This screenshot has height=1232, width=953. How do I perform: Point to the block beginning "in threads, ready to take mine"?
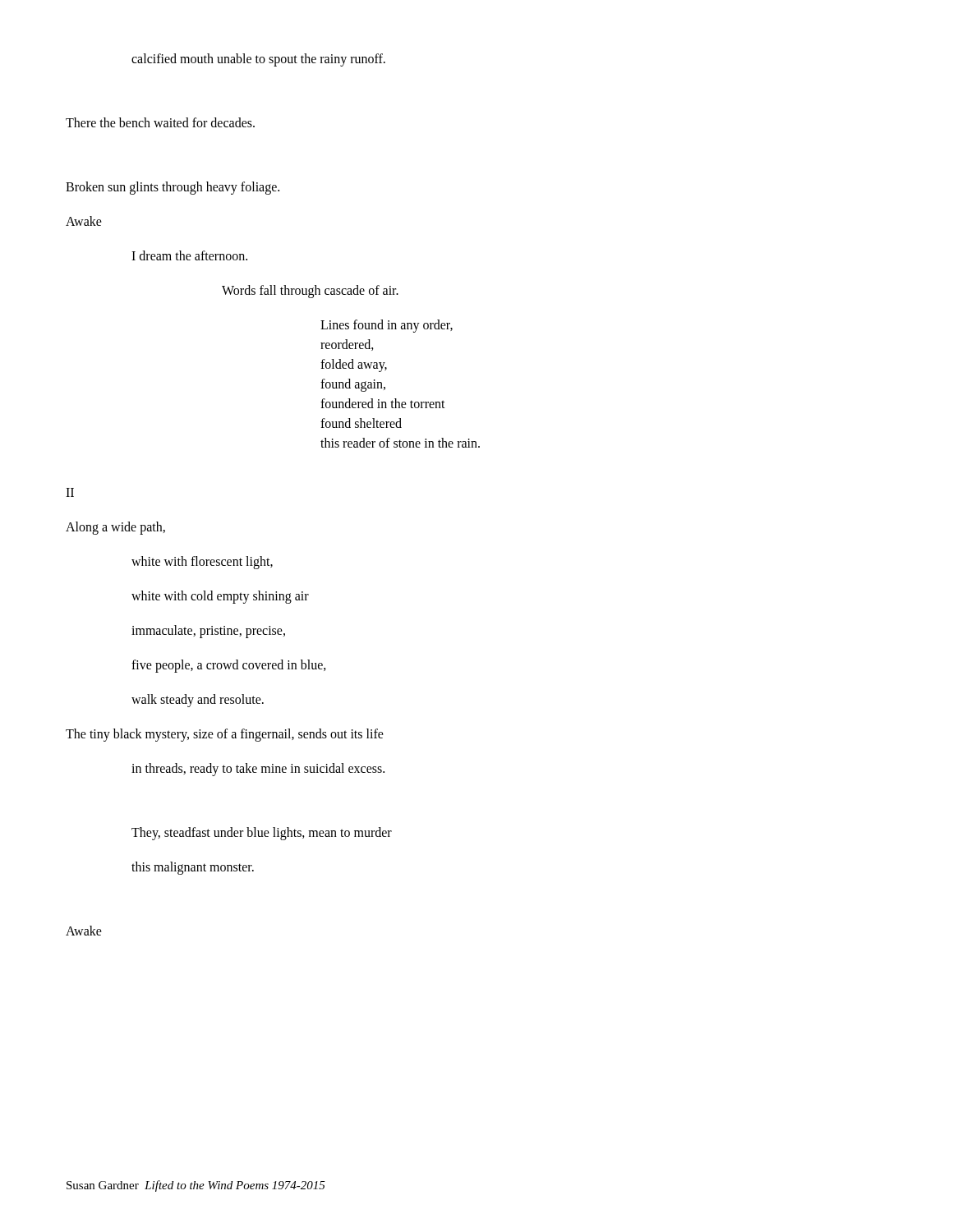[x=258, y=770]
